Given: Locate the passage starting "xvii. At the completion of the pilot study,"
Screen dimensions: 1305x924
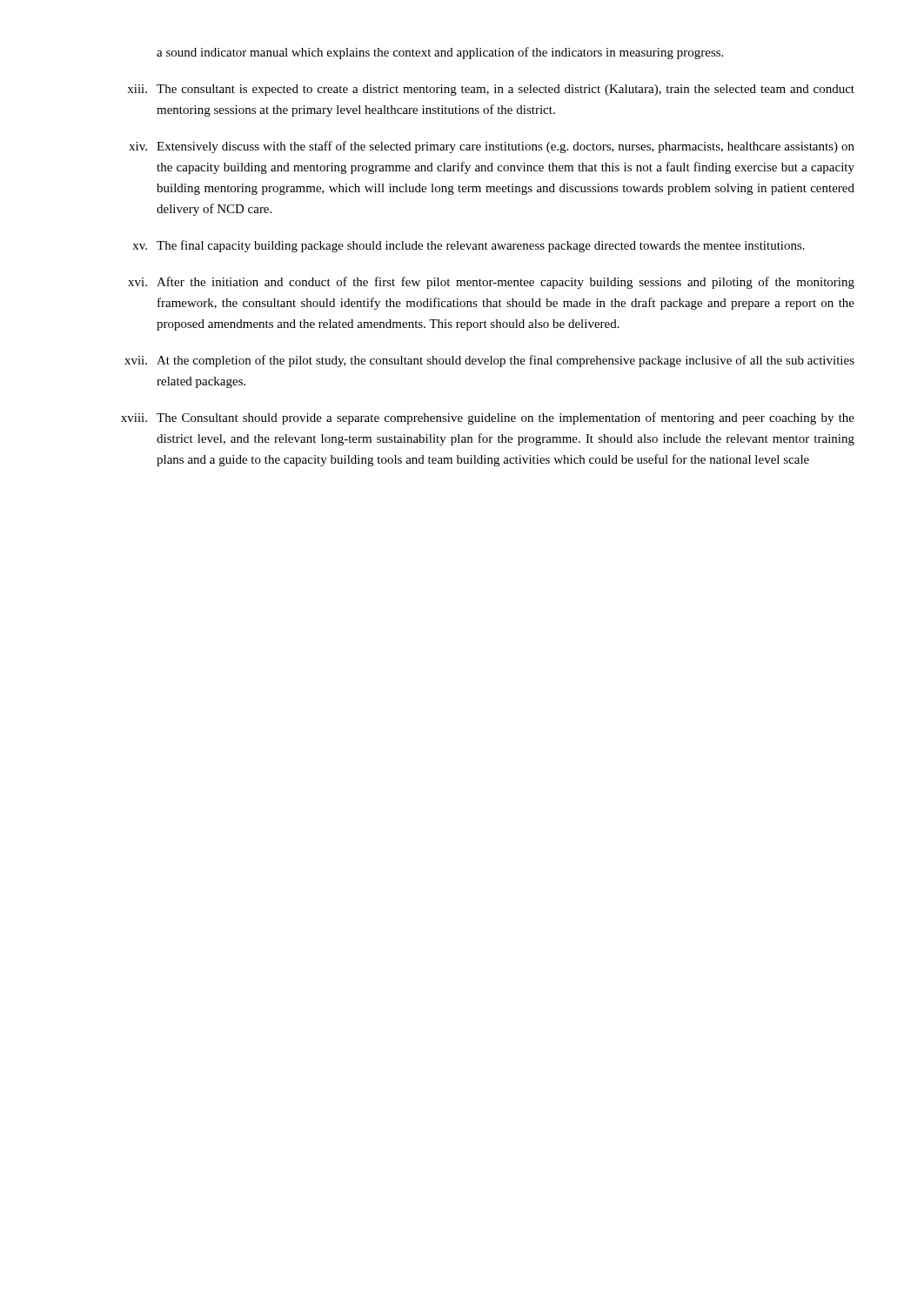Looking at the screenshot, I should pyautogui.click(x=471, y=371).
